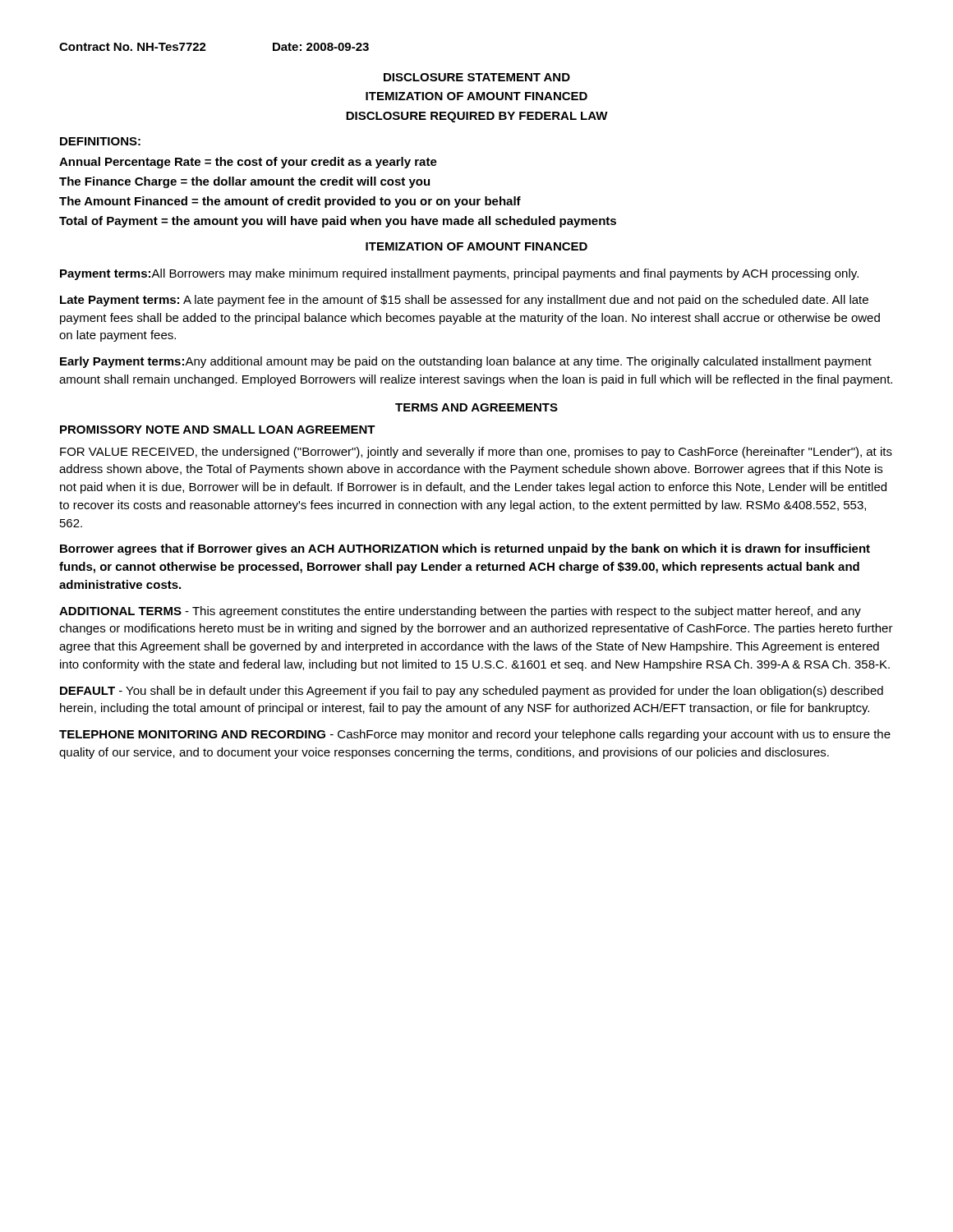
Task: Select the text block that says "FOR VALUE RECEIVED, the undersigned"
Action: coord(476,487)
